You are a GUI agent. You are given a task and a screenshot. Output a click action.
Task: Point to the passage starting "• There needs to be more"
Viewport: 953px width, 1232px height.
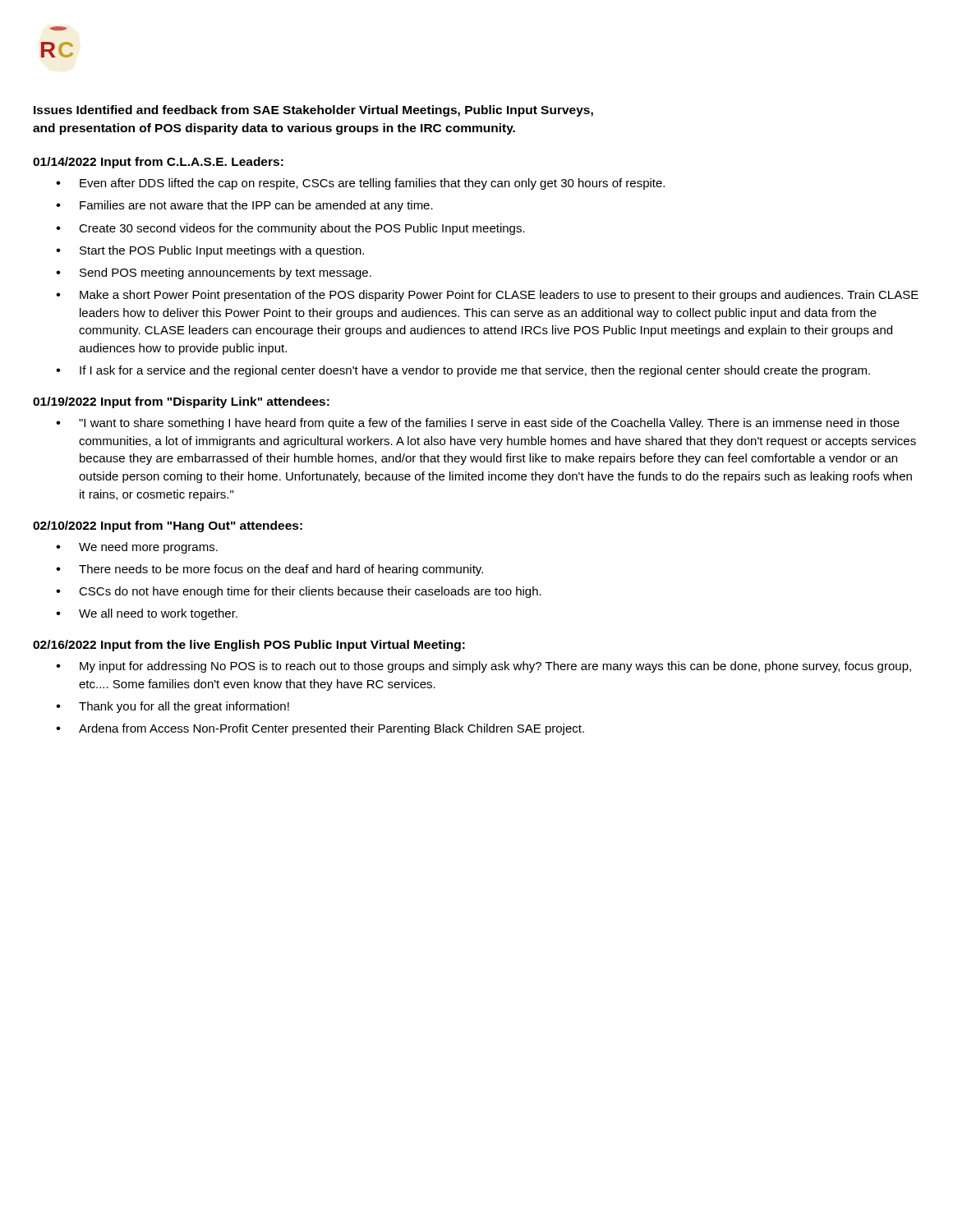(488, 569)
